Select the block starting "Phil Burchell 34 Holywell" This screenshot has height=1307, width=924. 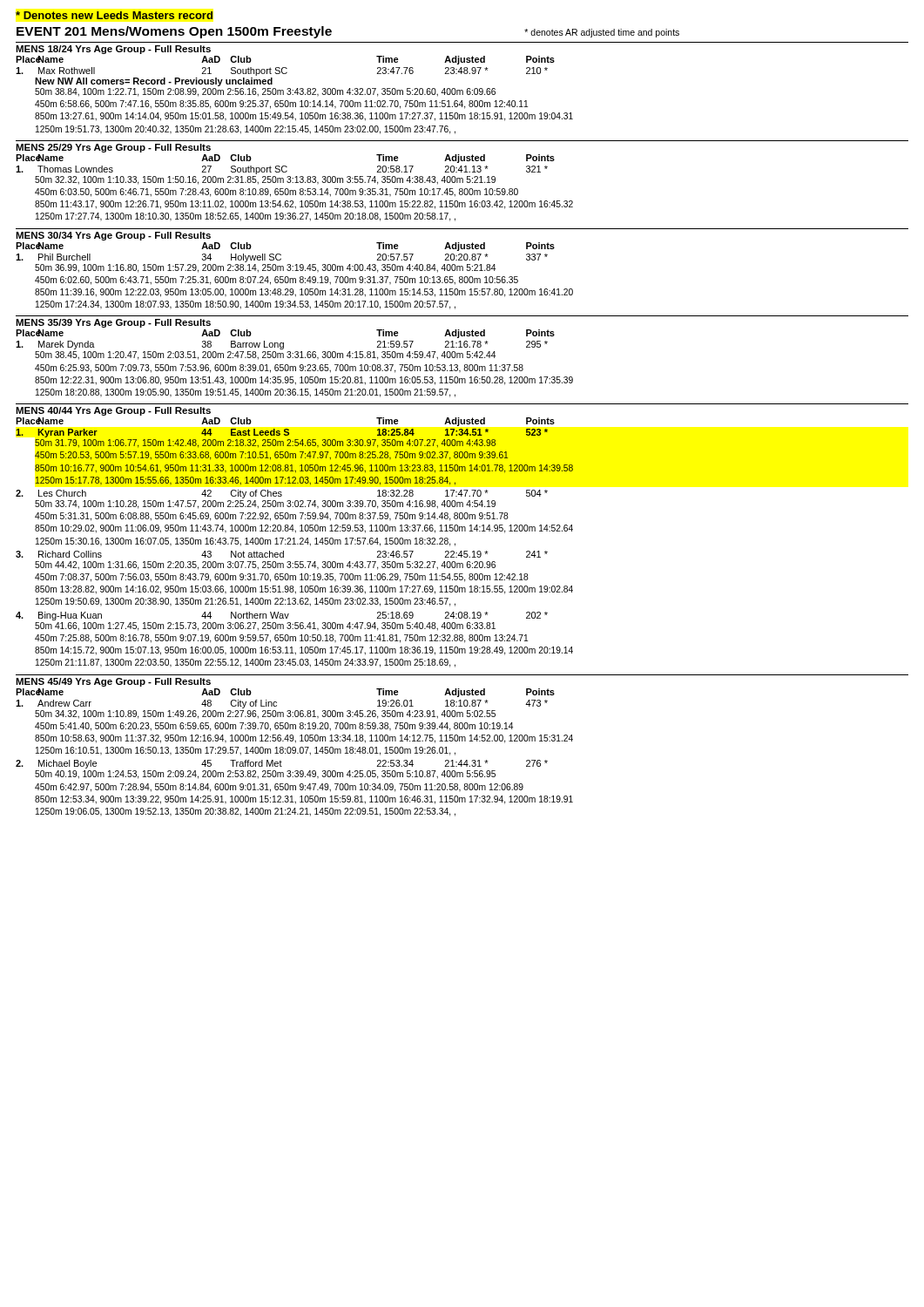click(x=282, y=257)
